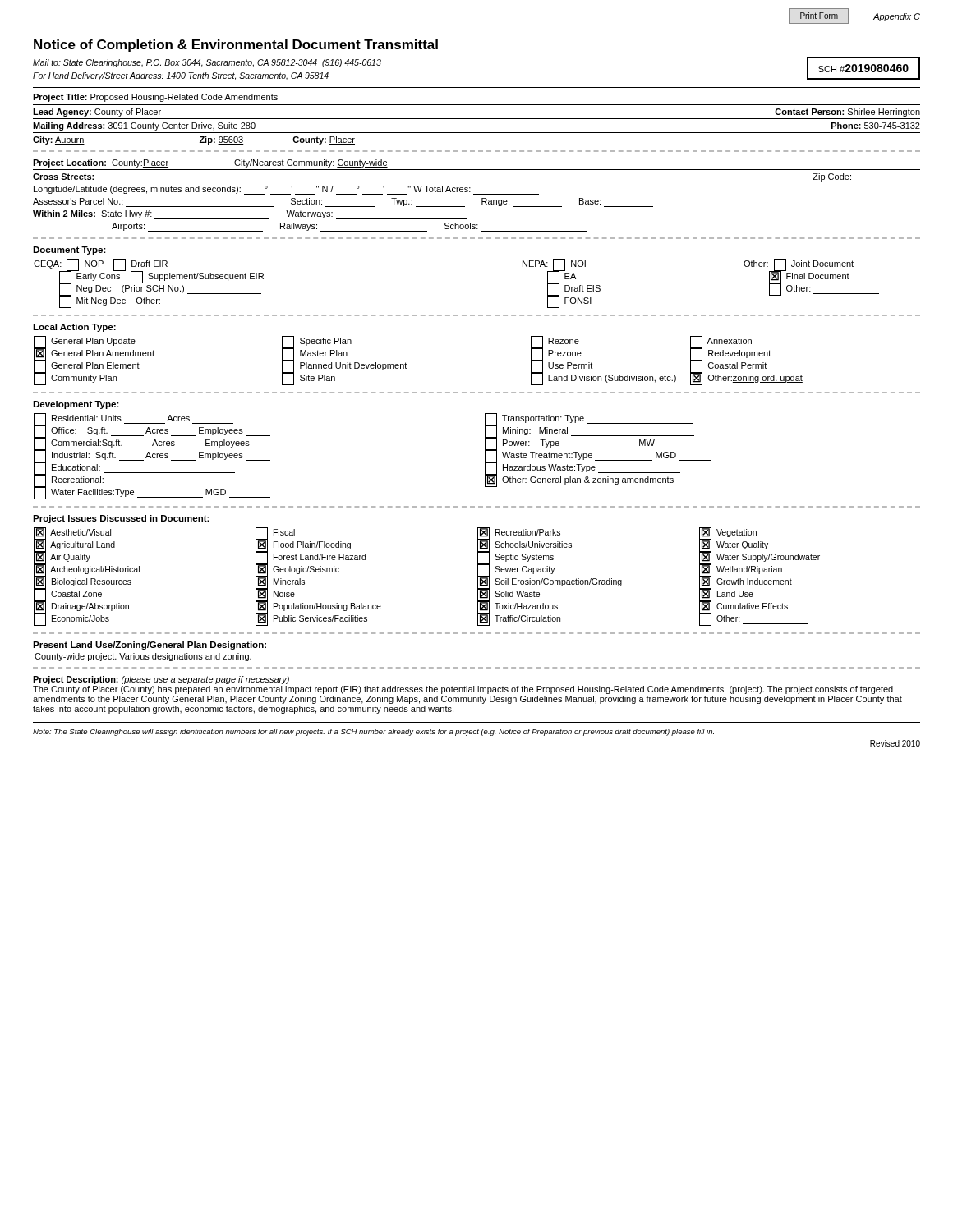The image size is (953, 1232).
Task: Where is the passage that starts "Project Title: Proposed Housing-Related Code"?
Action: [x=155, y=96]
